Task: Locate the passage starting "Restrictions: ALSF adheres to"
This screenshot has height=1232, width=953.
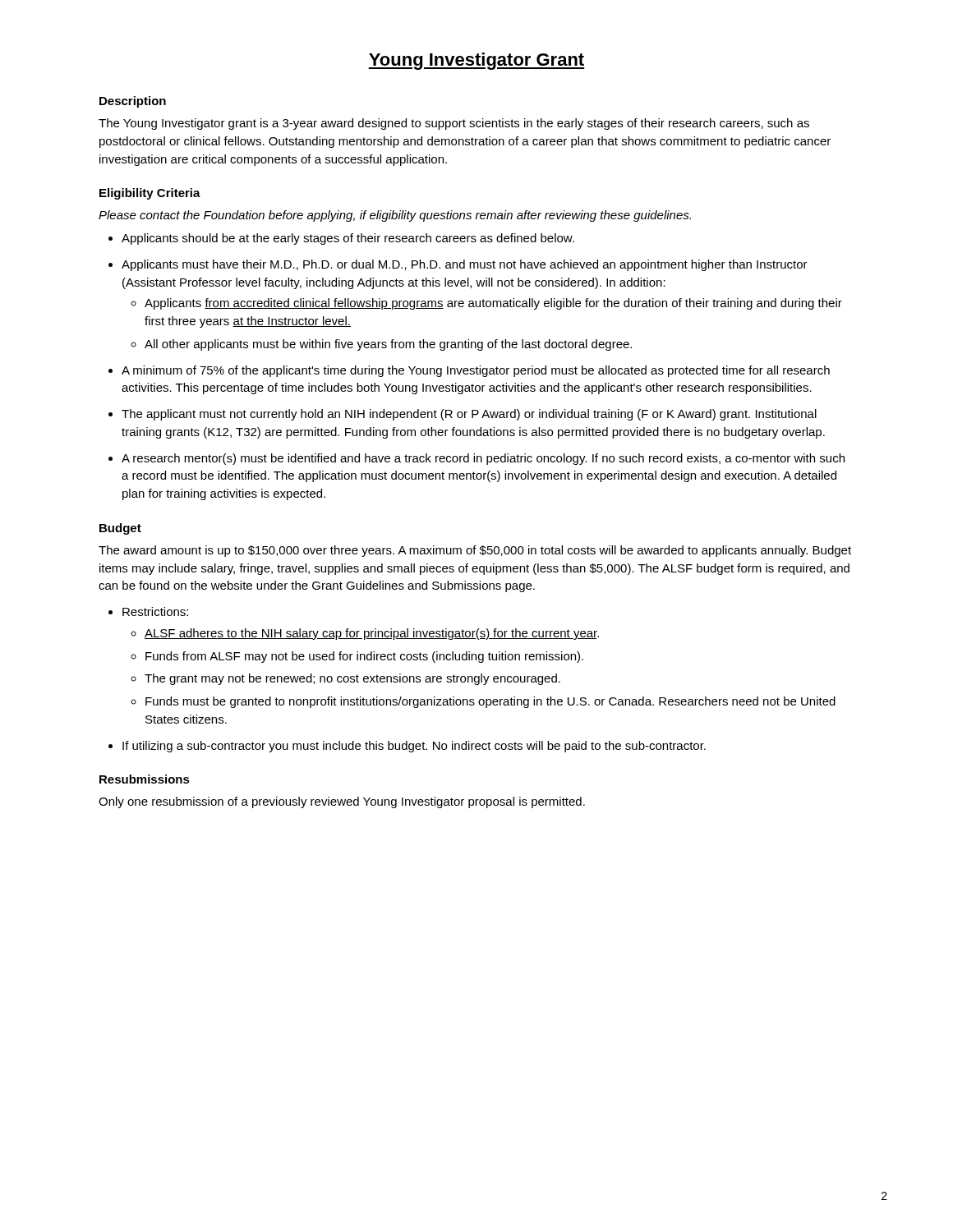Action: tap(476, 665)
